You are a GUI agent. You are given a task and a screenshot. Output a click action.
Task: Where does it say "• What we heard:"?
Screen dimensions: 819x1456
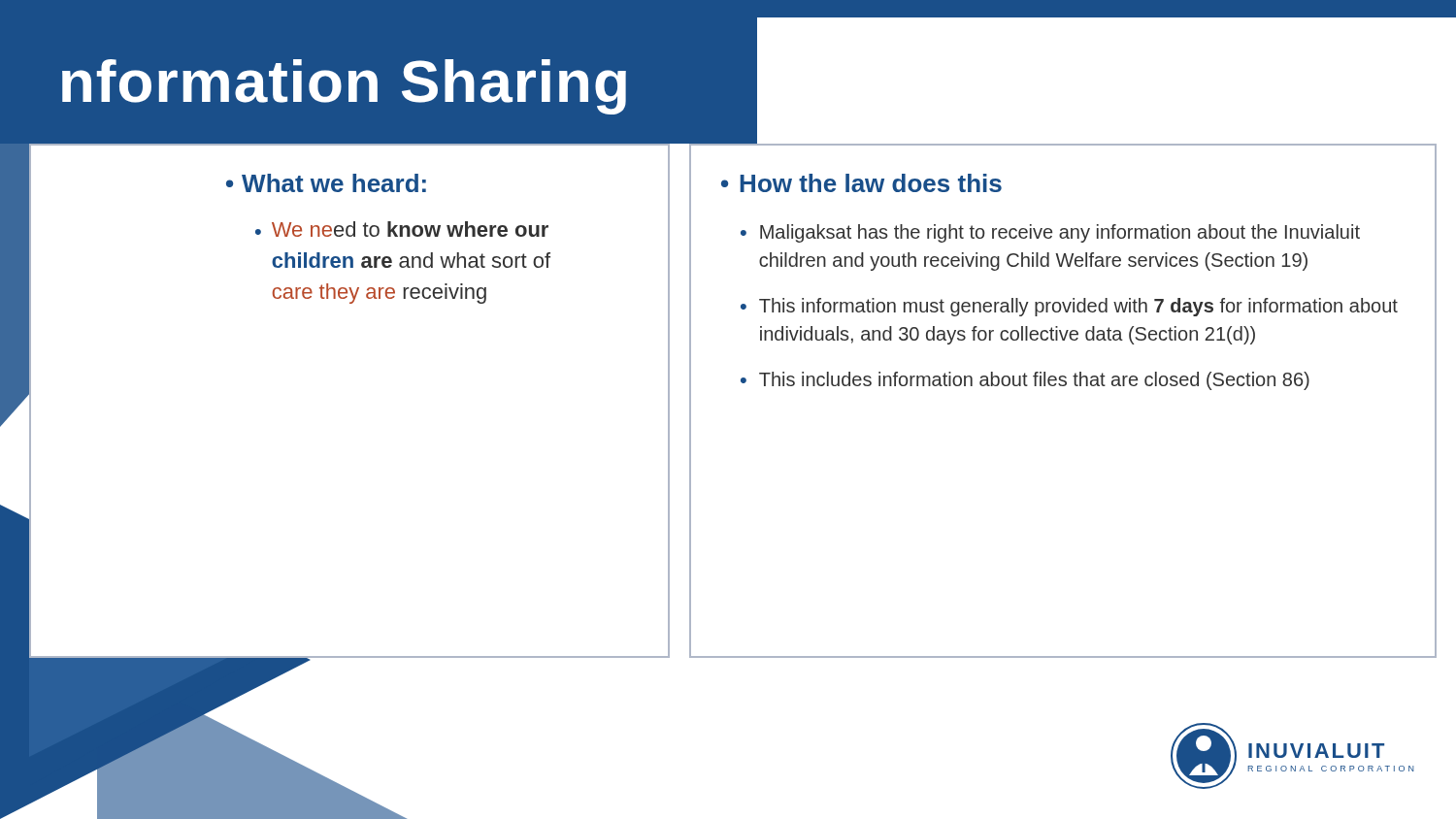[327, 184]
